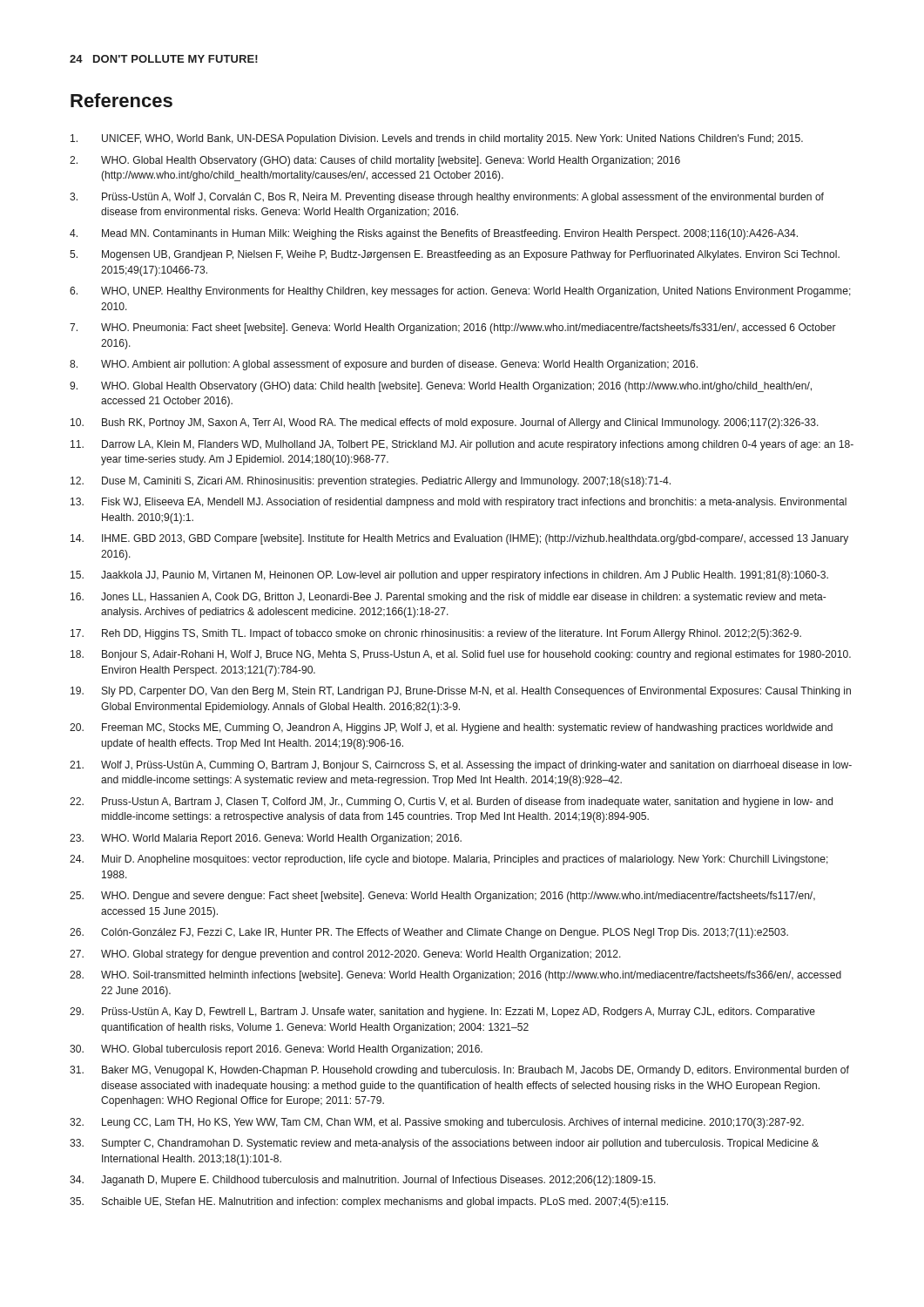The image size is (924, 1307).
Task: Find the element starting "33. Sumpter C, Chandramohan"
Action: [462, 1152]
